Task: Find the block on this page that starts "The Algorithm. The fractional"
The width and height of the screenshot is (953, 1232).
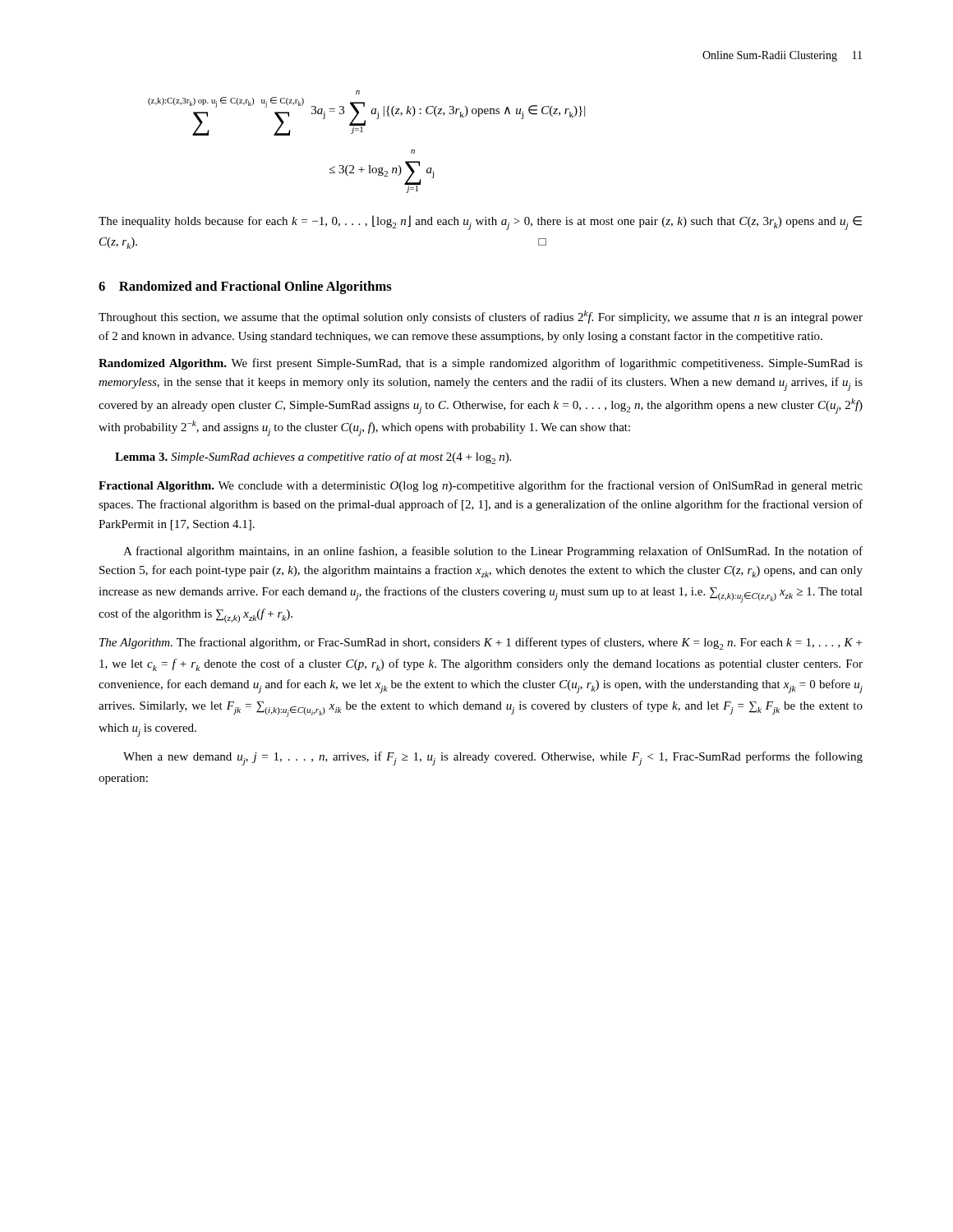Action: (x=481, y=686)
